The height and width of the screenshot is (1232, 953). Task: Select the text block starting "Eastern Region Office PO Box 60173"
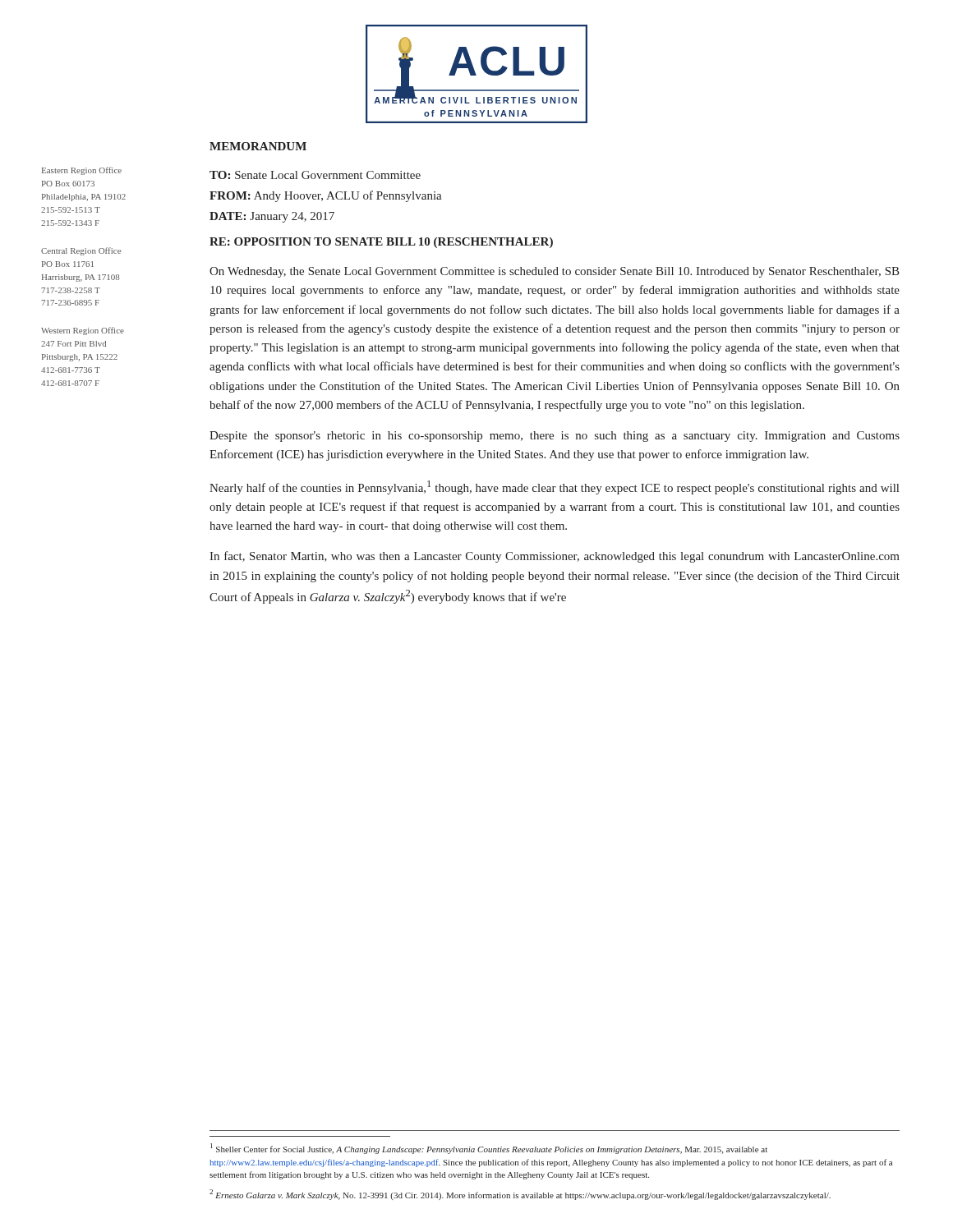(x=105, y=277)
